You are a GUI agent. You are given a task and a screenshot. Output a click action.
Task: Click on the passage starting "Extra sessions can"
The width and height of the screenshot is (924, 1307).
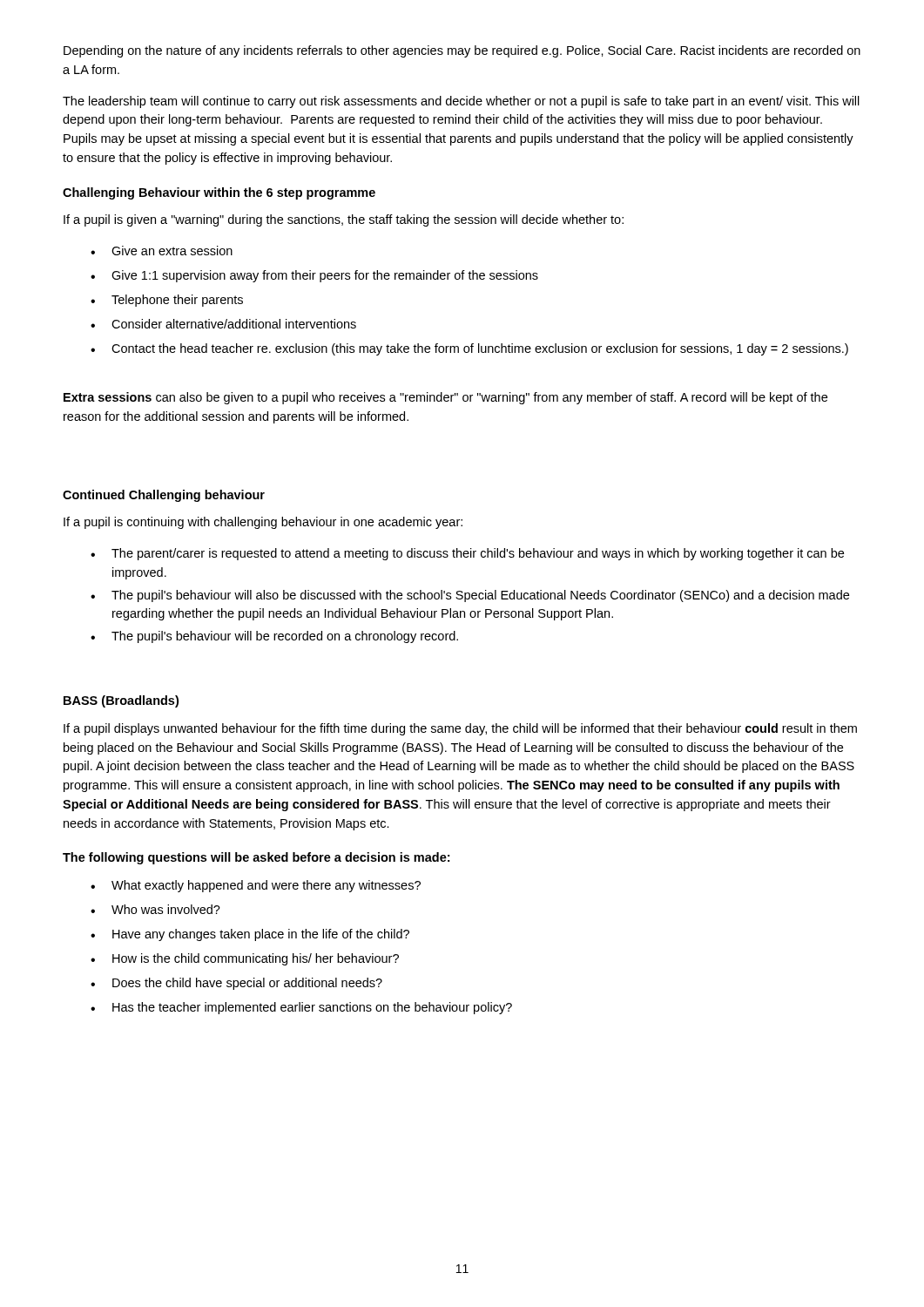(x=445, y=407)
